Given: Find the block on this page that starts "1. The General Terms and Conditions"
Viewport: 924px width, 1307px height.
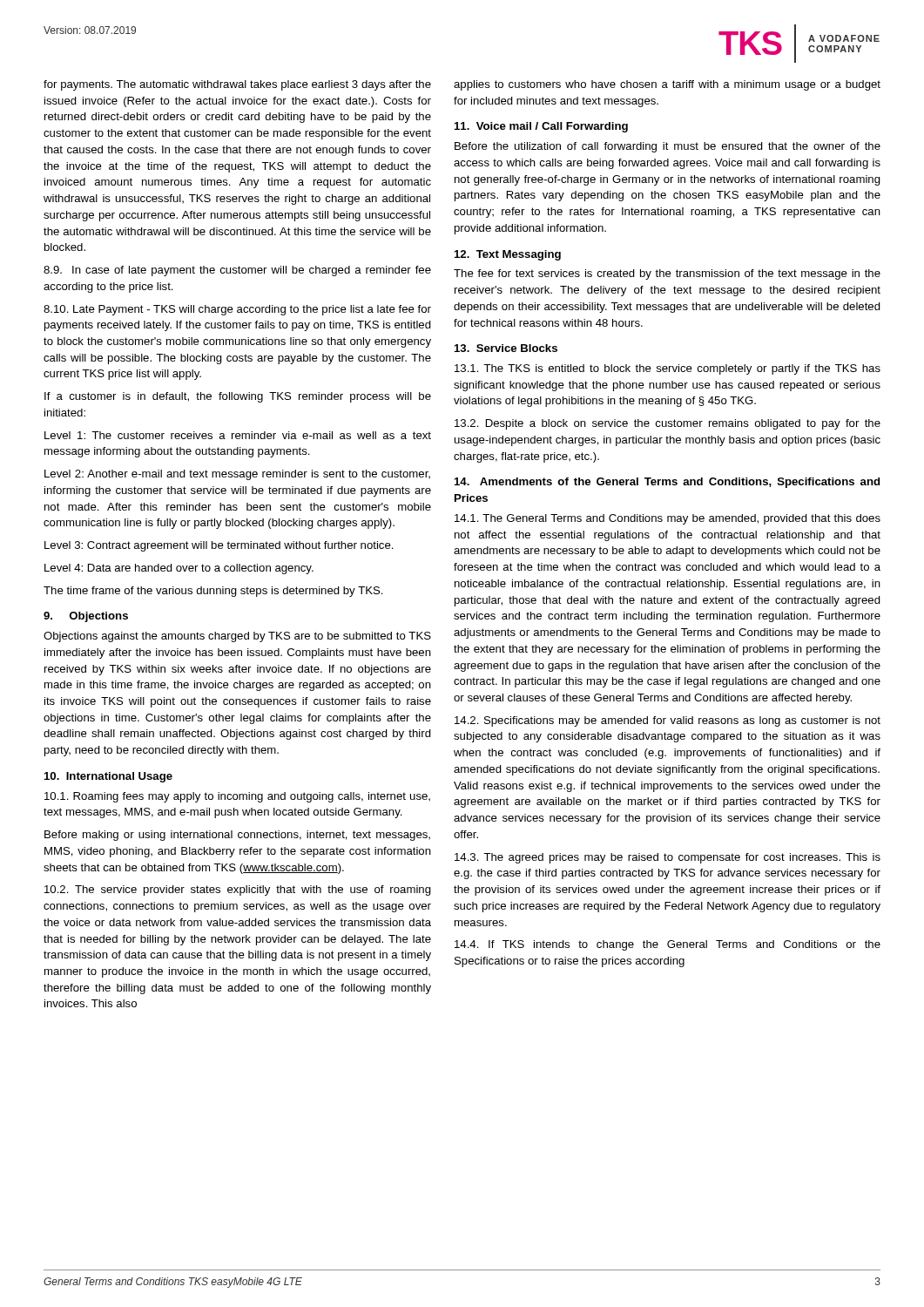Looking at the screenshot, I should pyautogui.click(x=667, y=608).
